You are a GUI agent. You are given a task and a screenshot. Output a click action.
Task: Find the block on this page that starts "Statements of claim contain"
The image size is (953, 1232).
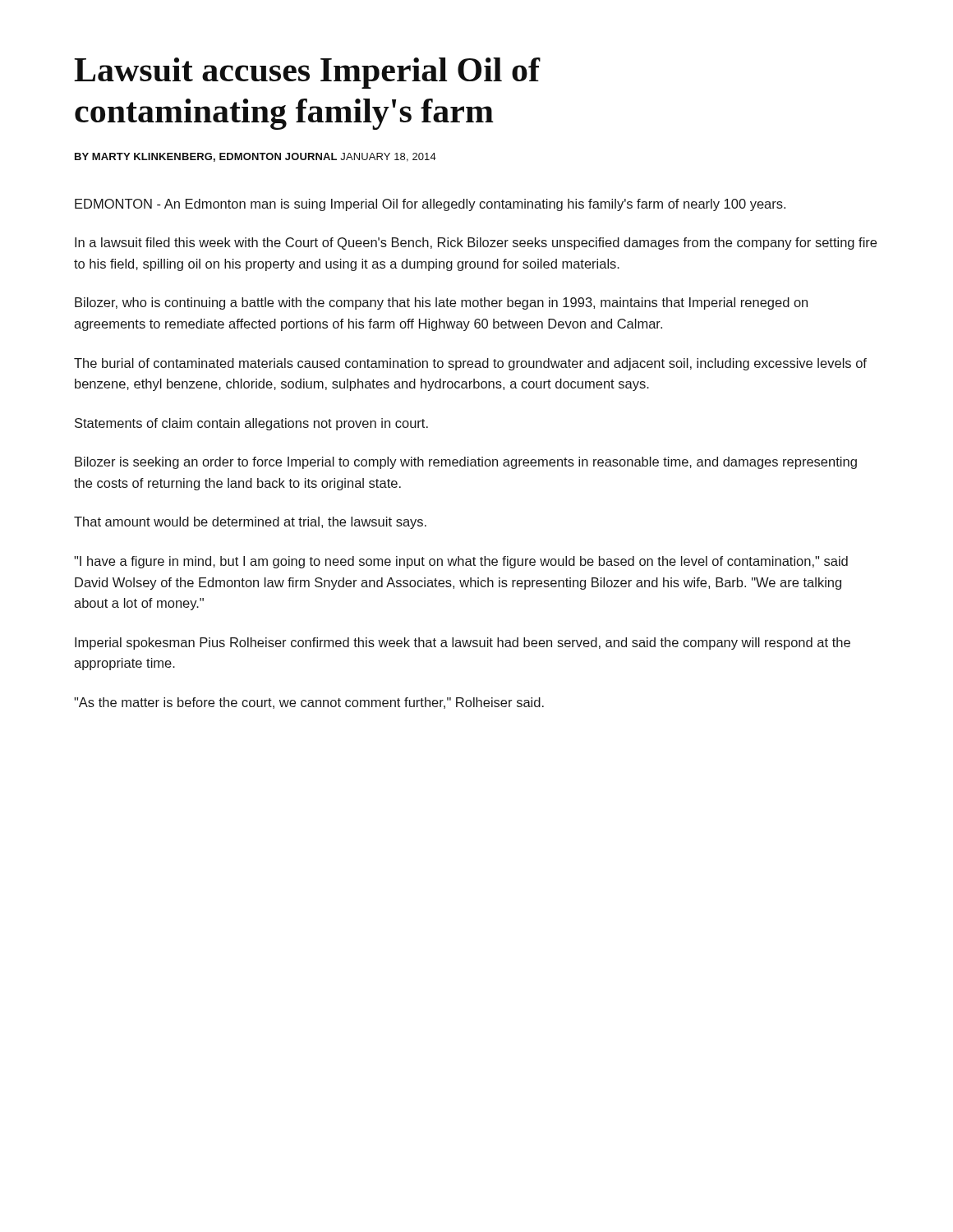[x=251, y=424]
